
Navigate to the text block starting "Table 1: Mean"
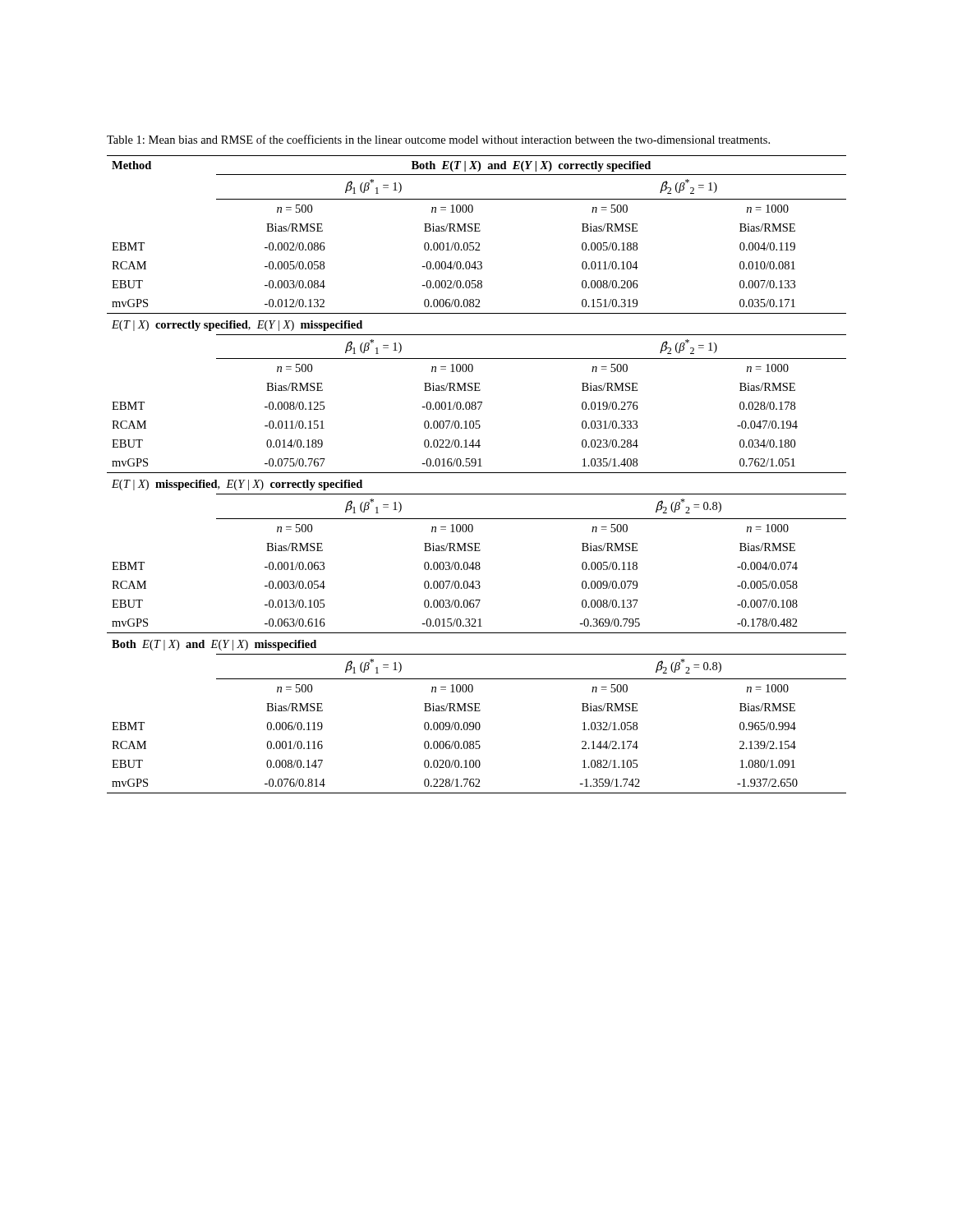[x=439, y=140]
